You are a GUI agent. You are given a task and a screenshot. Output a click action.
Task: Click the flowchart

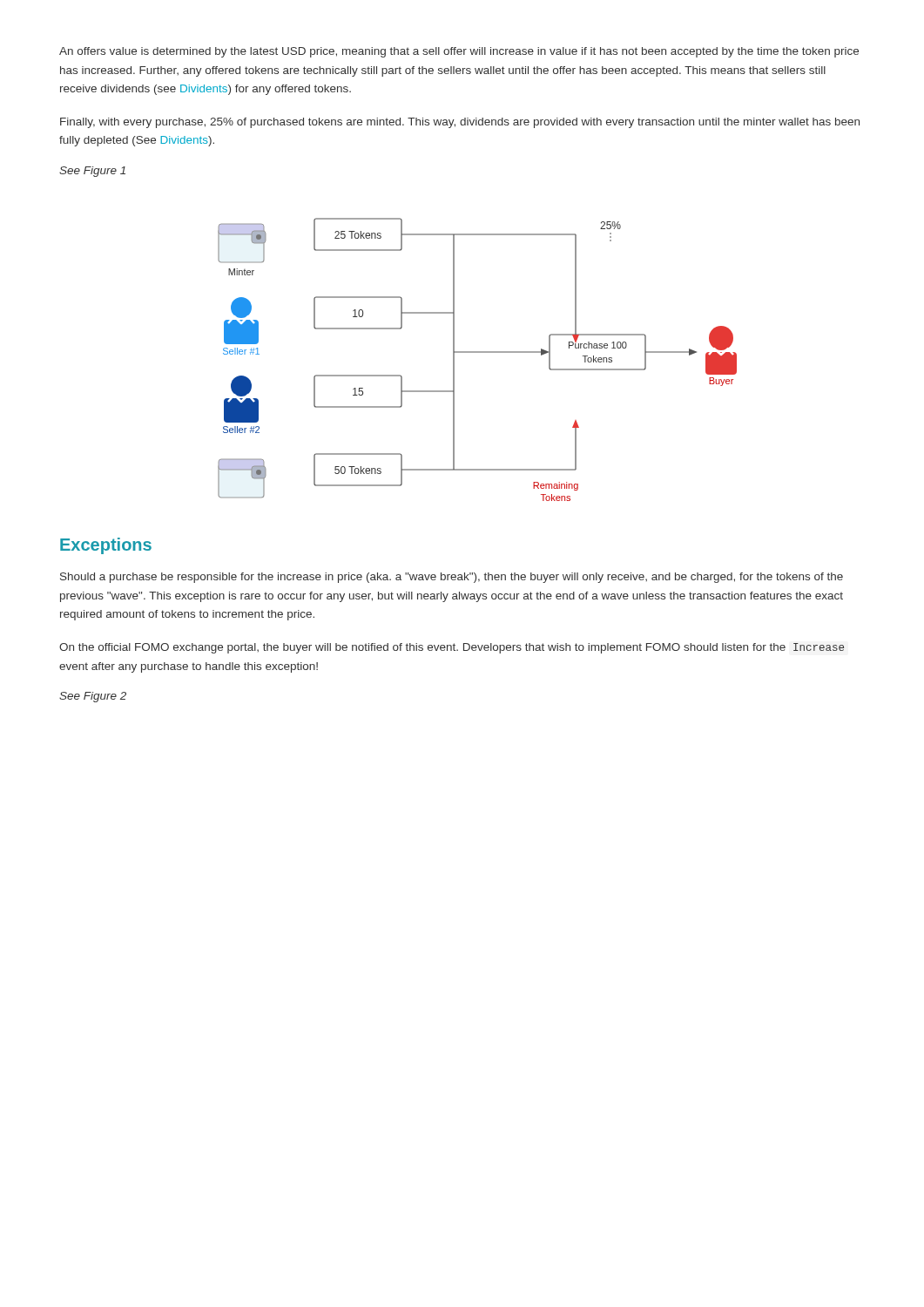[462, 356]
